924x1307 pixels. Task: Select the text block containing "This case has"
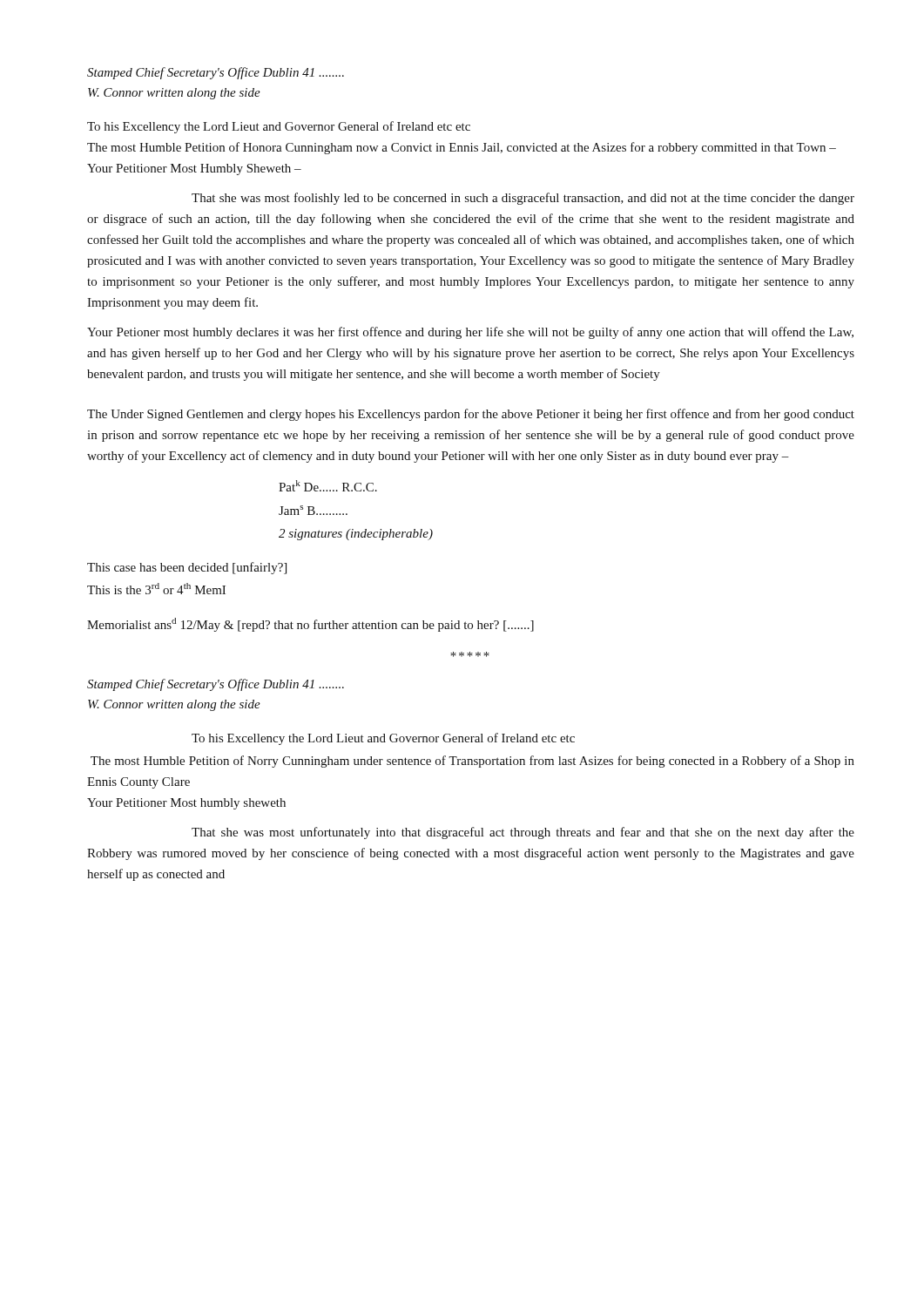(x=187, y=579)
